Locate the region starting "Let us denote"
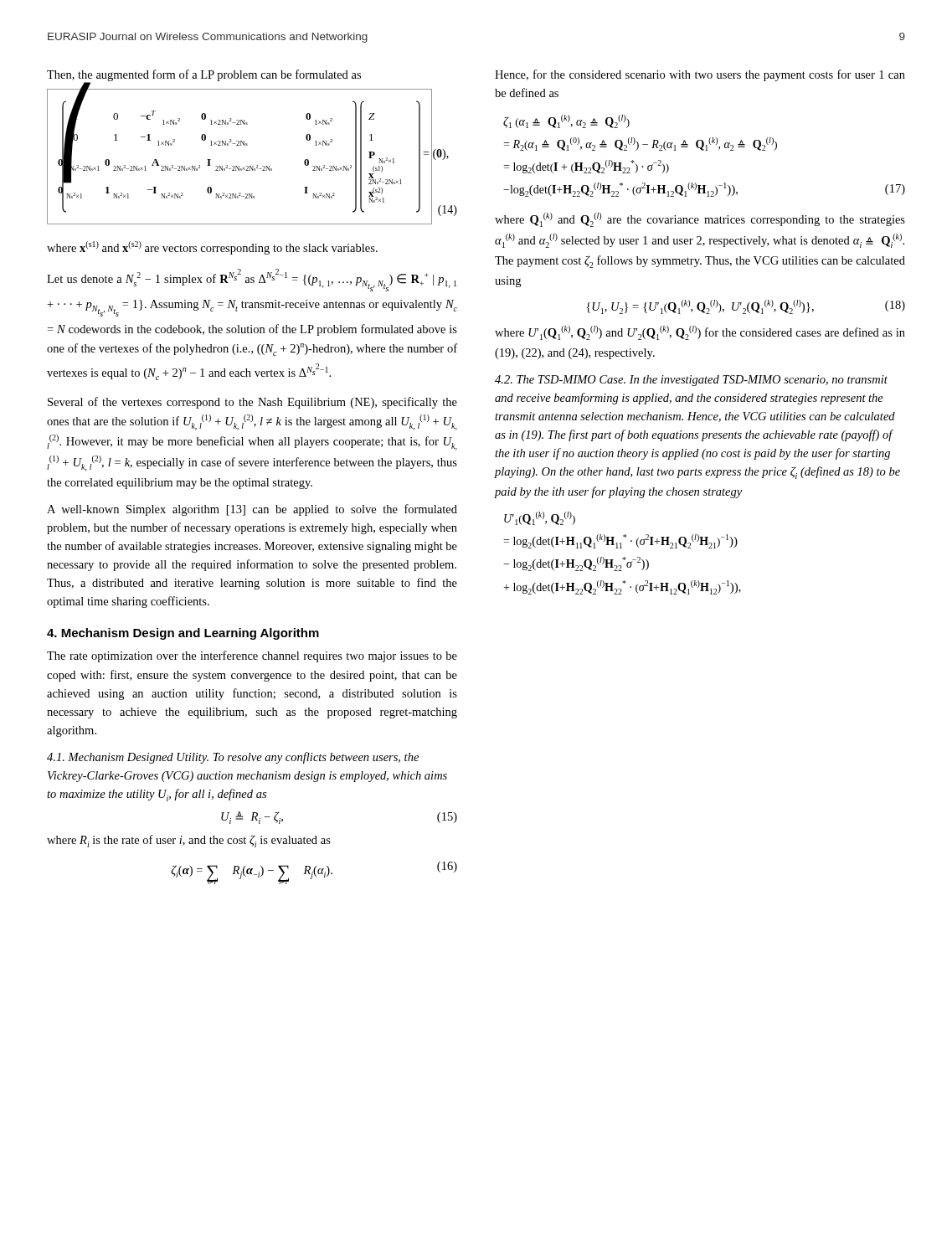Image resolution: width=952 pixels, height=1256 pixels. [252, 325]
